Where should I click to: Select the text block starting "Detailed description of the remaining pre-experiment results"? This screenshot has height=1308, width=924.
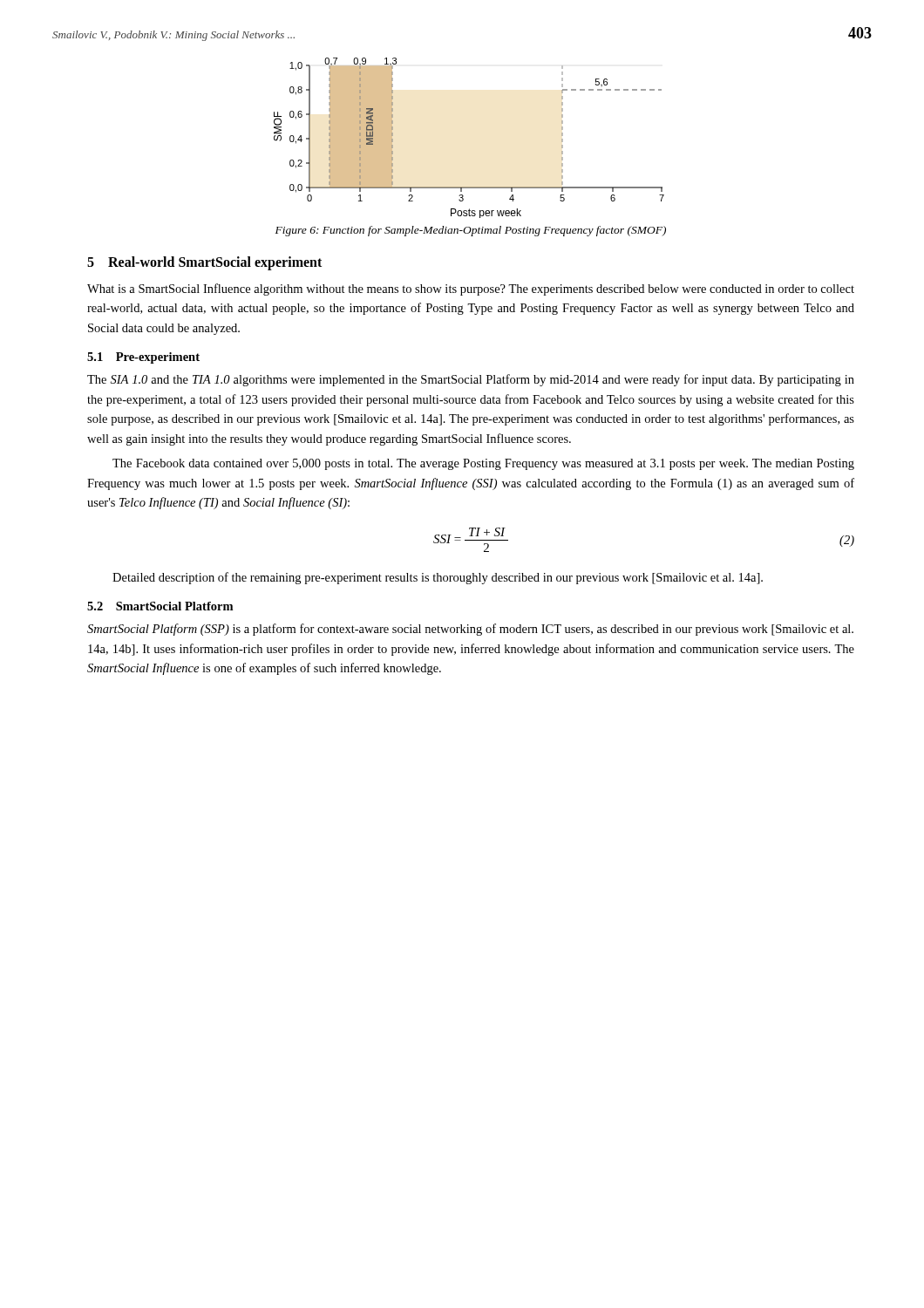pyautogui.click(x=438, y=577)
